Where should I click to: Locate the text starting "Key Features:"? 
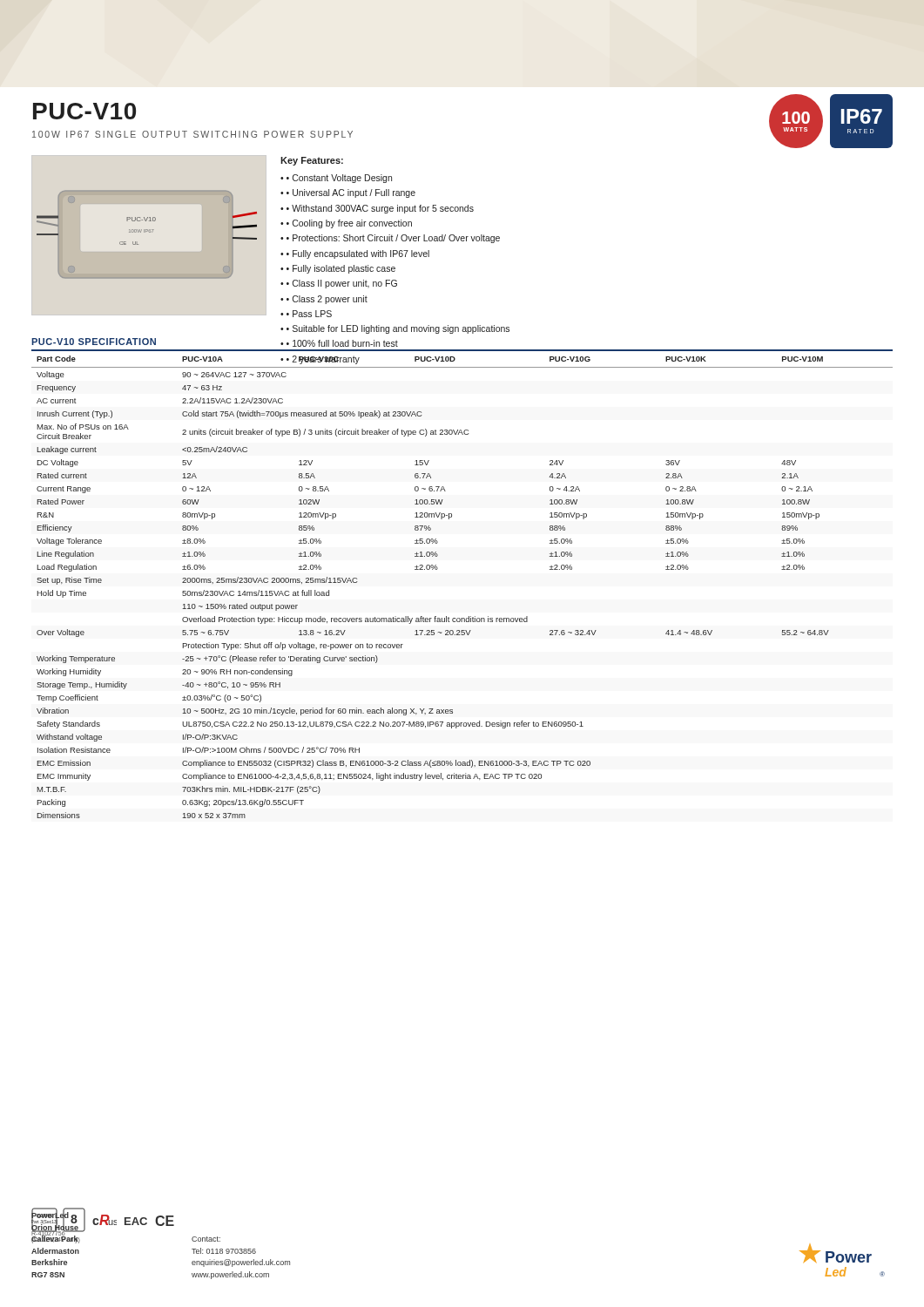coord(312,160)
